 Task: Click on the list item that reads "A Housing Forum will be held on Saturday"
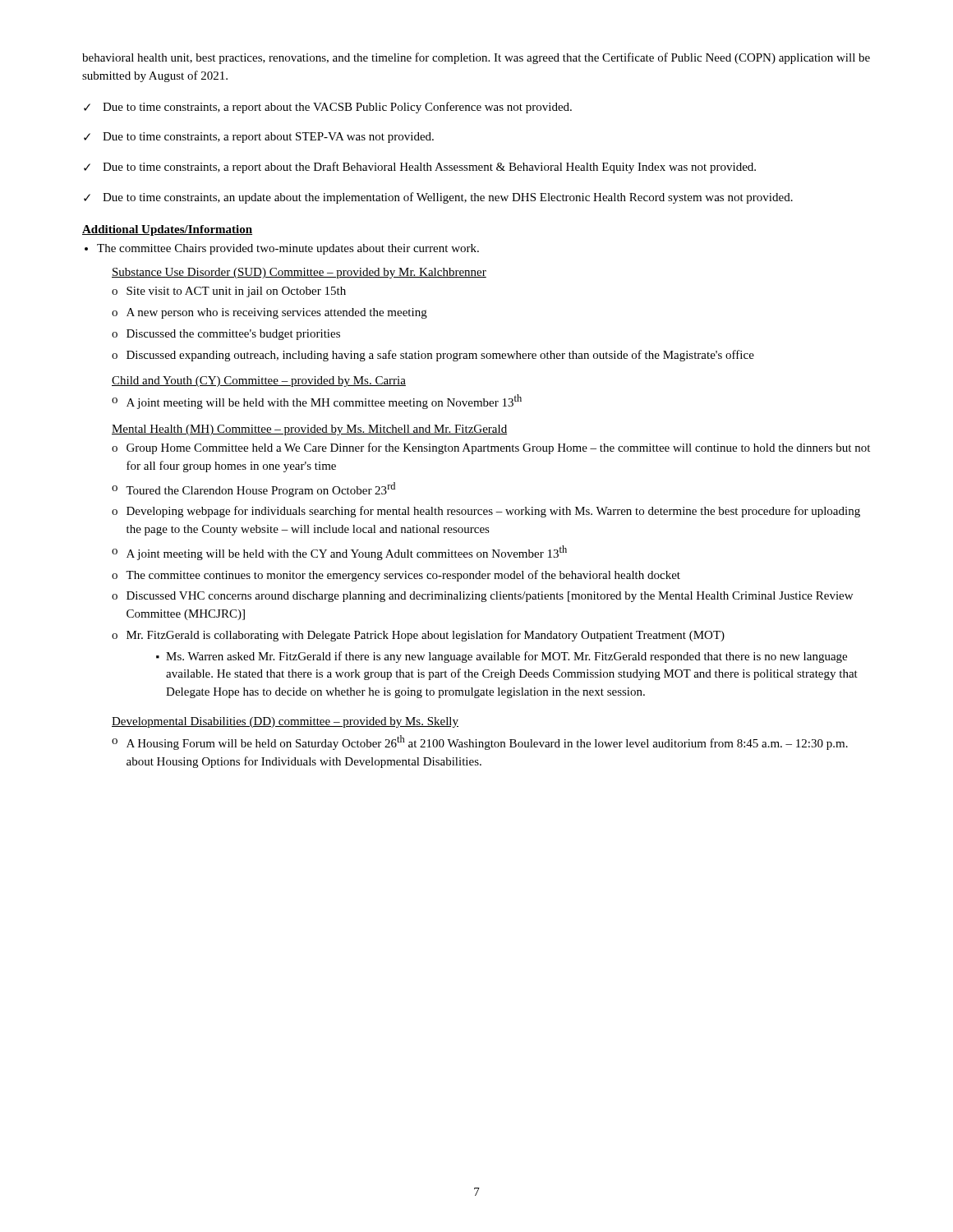498,751
